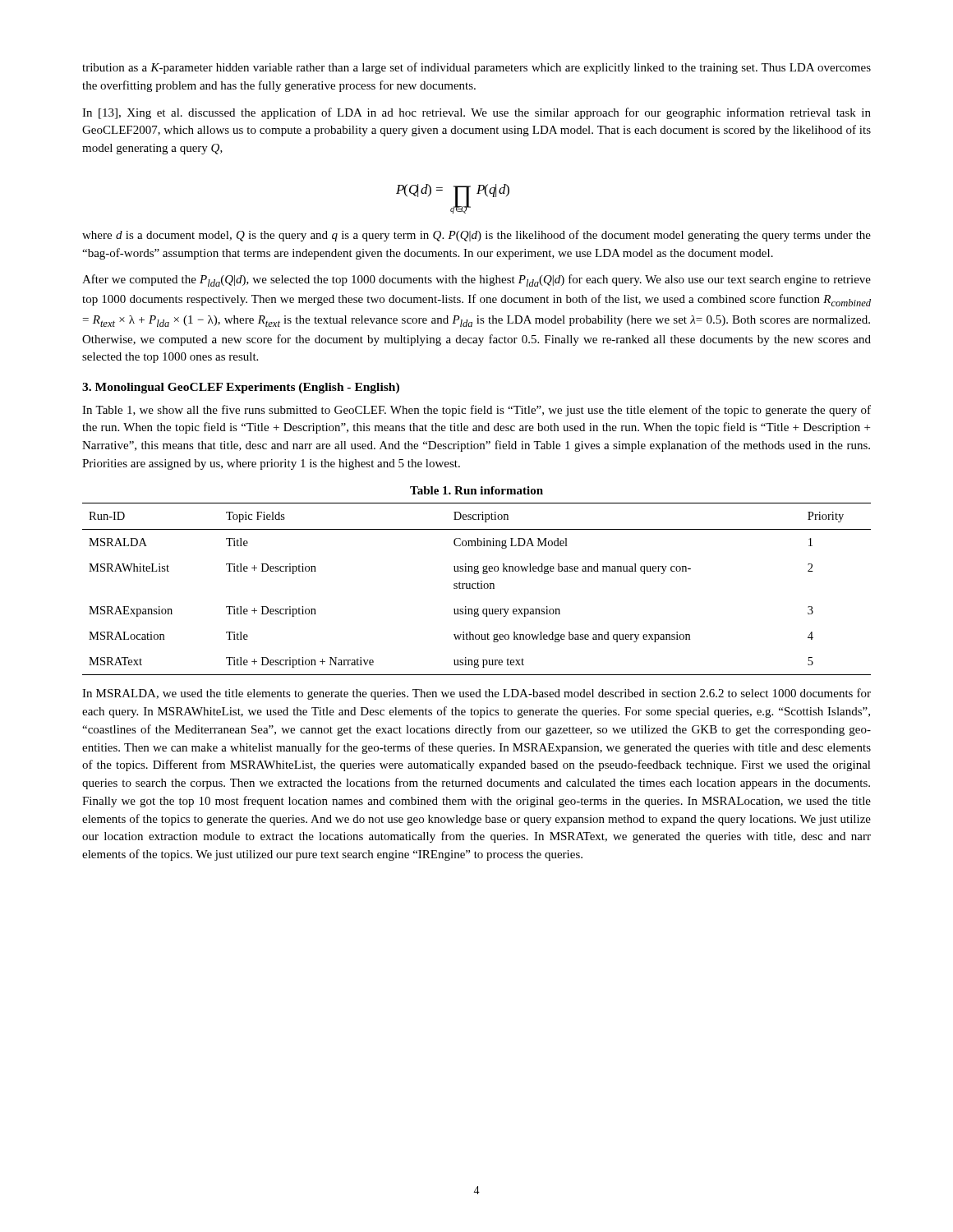953x1232 pixels.
Task: Point to the block beginning "In [13], Xing et al. discussed the"
Action: [476, 131]
